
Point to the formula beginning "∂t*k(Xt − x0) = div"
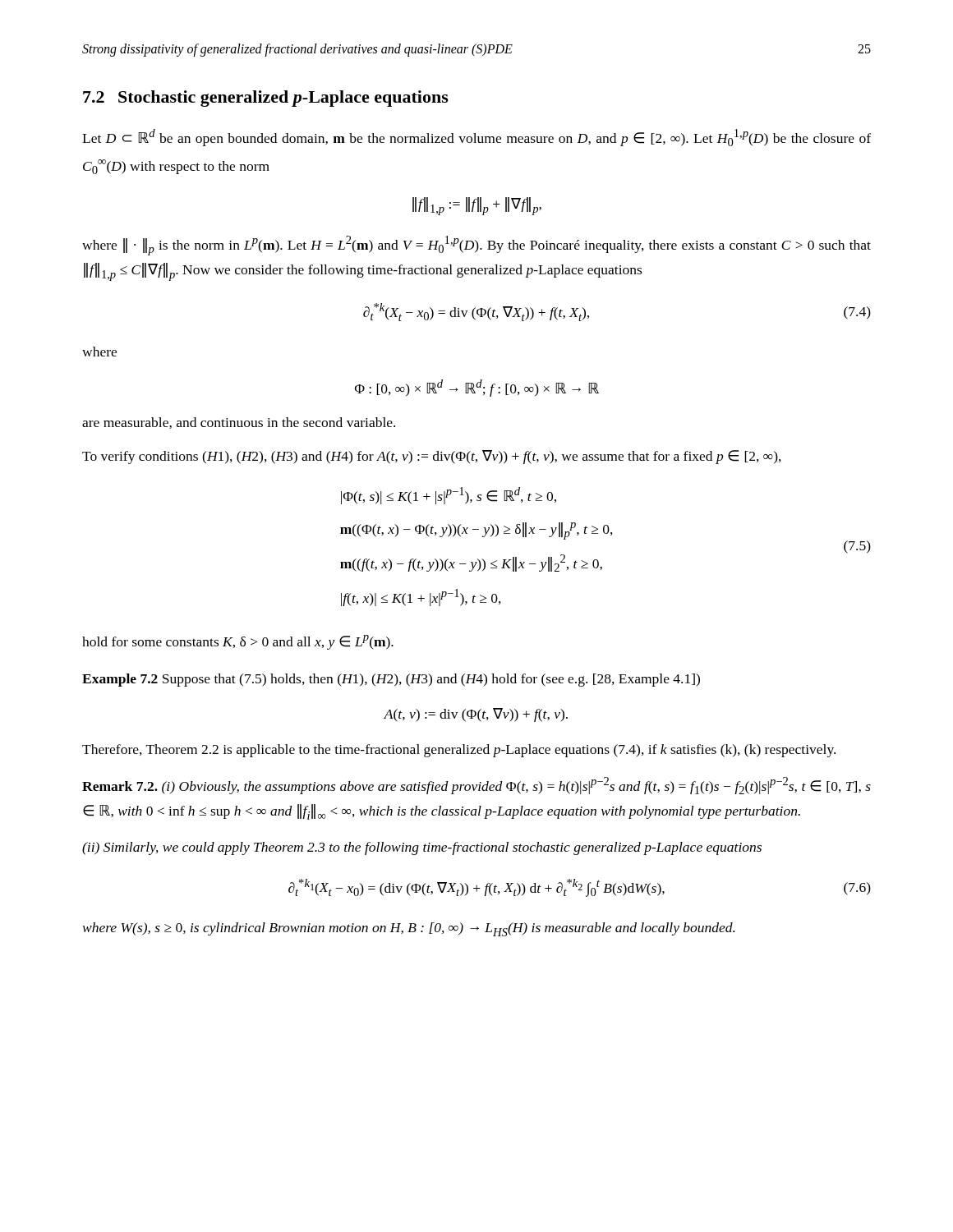(474, 312)
